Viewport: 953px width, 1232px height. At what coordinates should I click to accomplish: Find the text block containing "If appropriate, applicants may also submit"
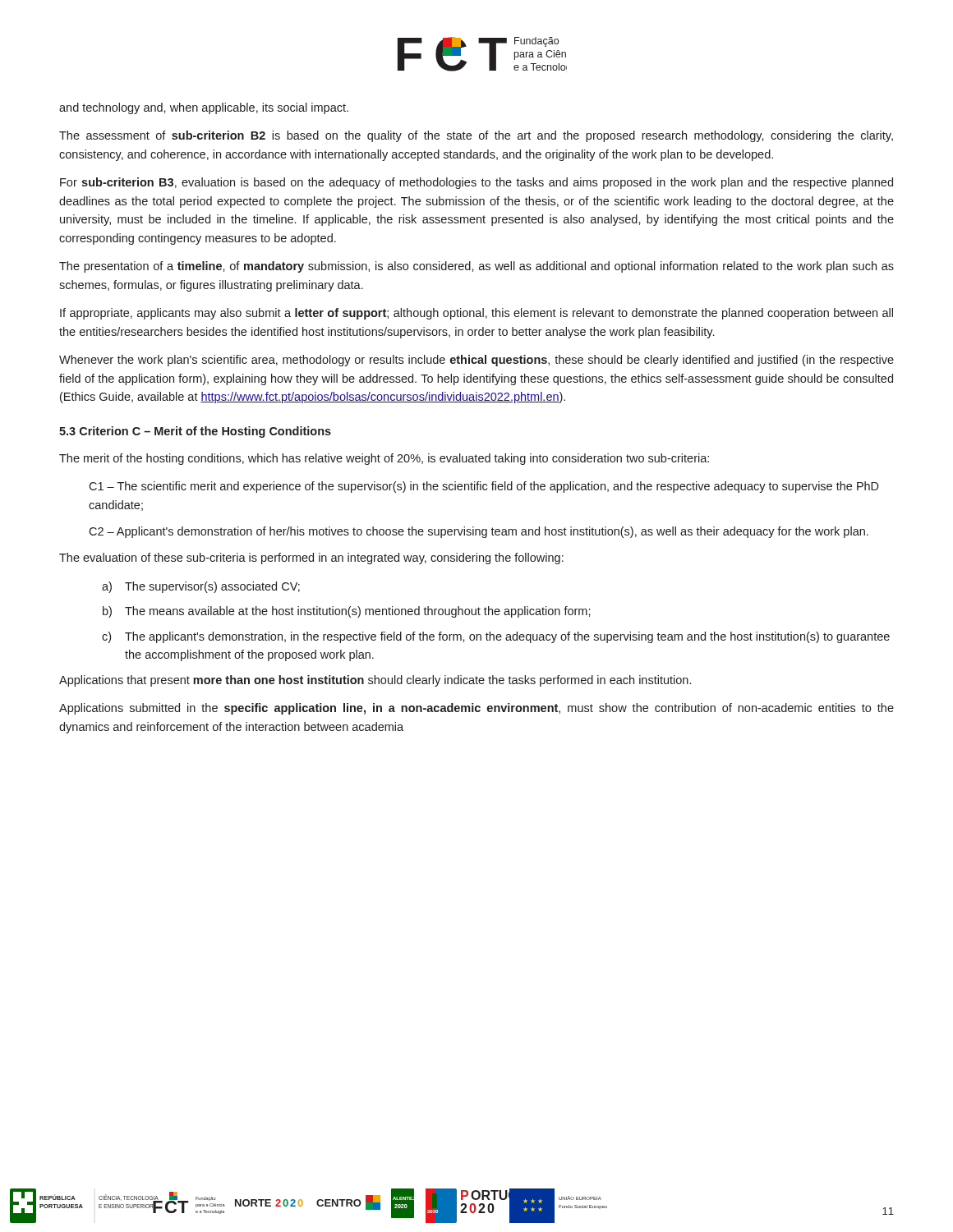(476, 323)
